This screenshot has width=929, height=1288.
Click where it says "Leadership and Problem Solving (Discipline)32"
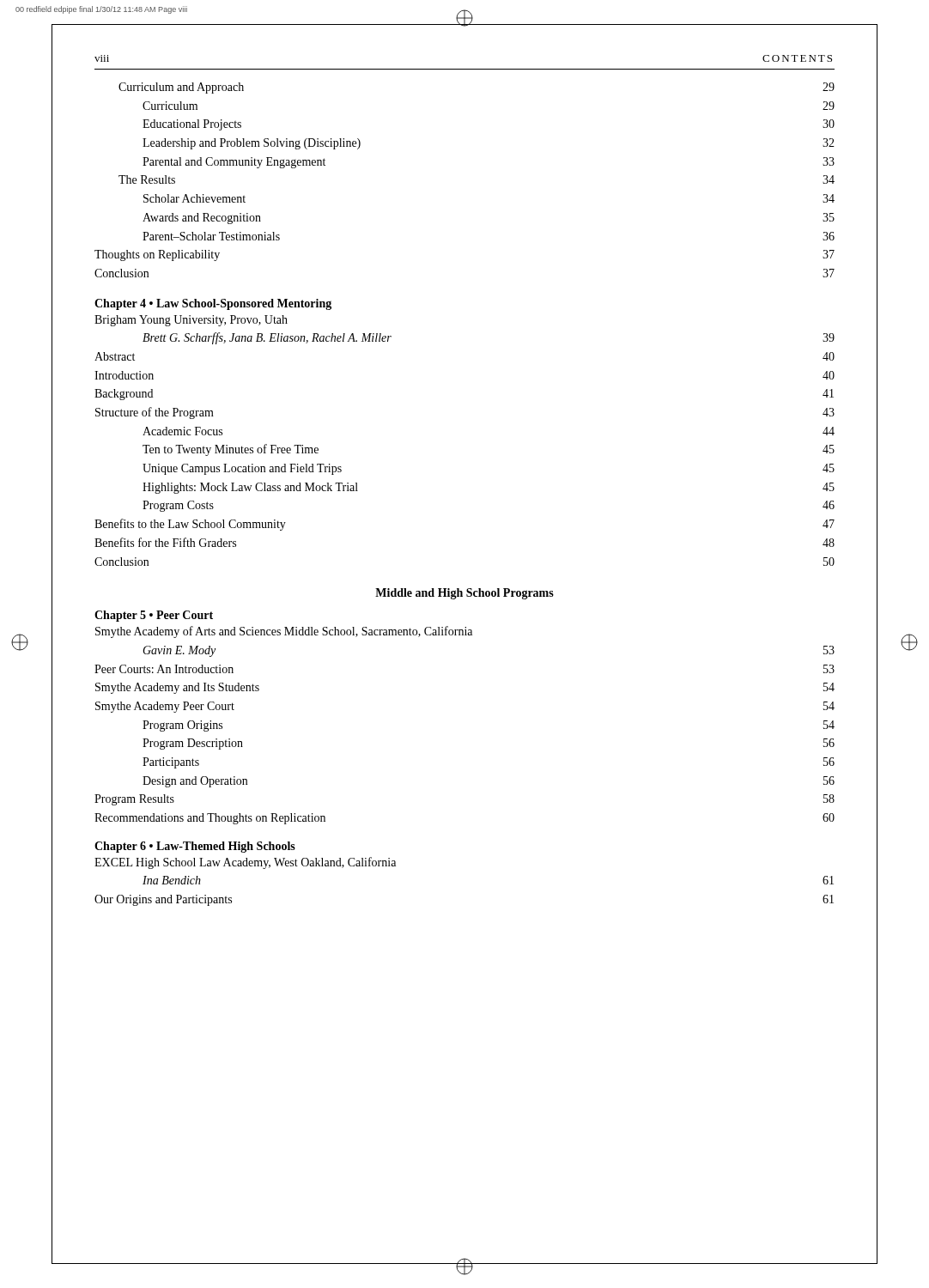coord(253,144)
